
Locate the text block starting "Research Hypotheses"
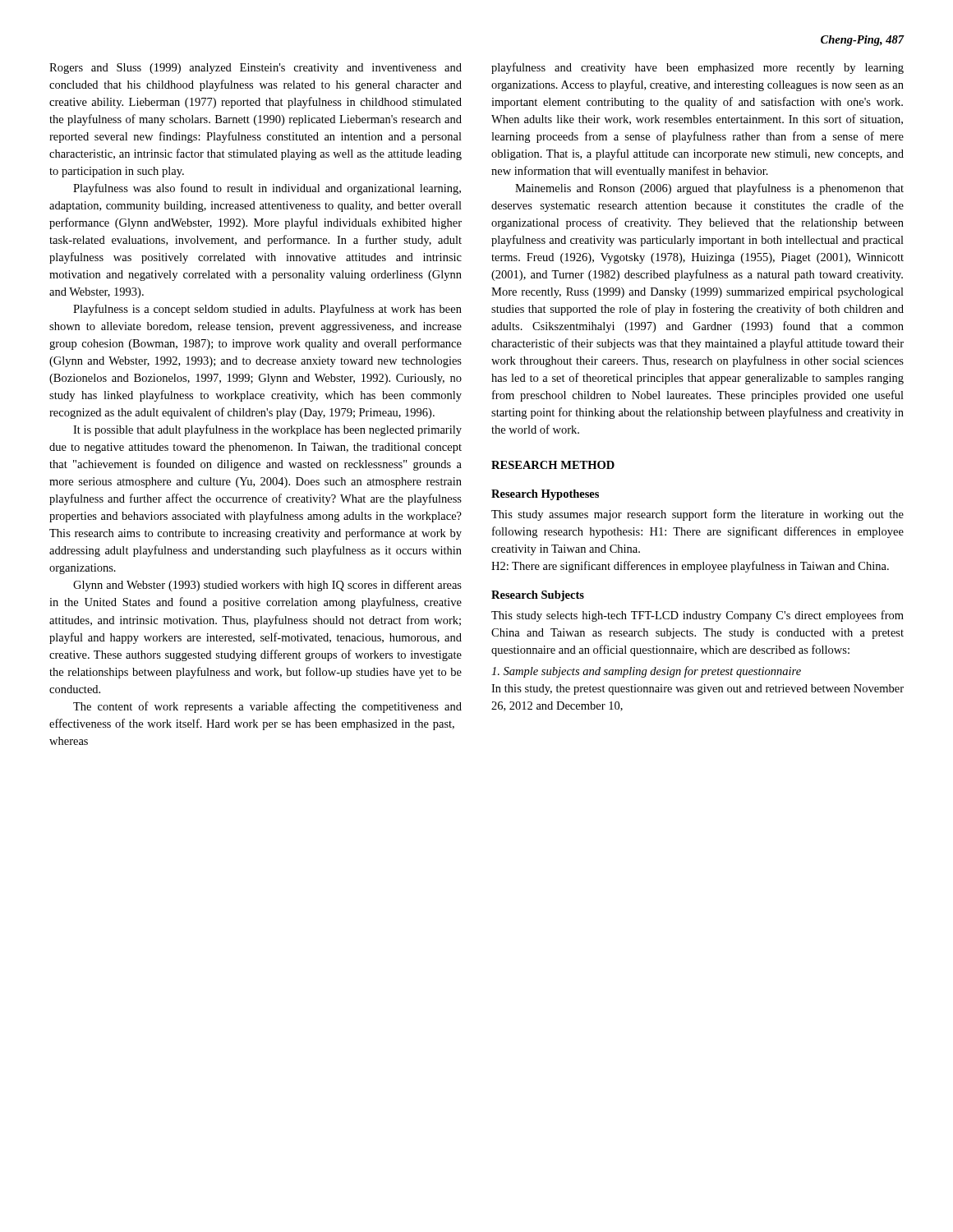pos(545,494)
